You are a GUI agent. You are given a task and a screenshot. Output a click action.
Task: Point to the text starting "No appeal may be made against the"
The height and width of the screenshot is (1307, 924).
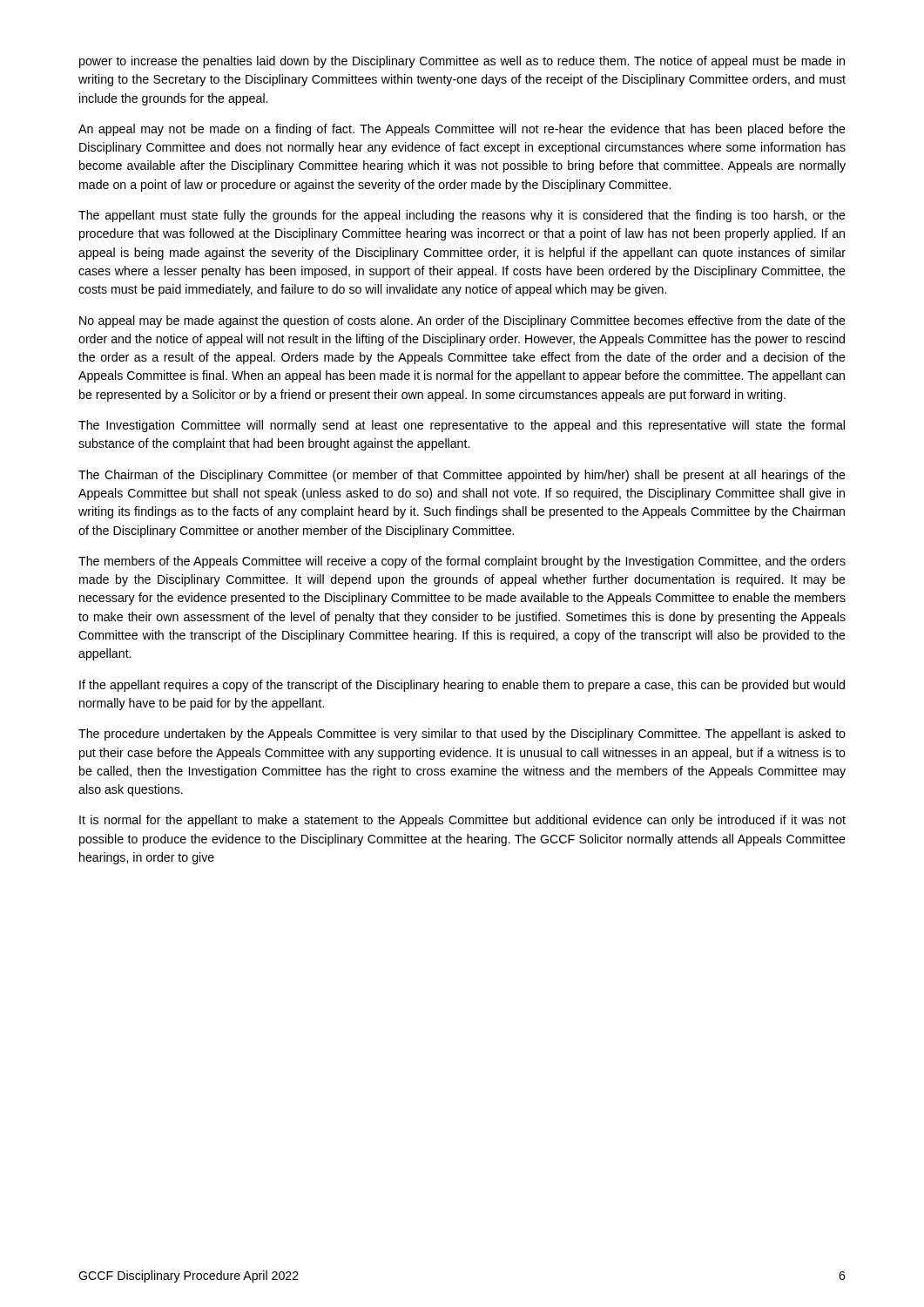tap(462, 357)
